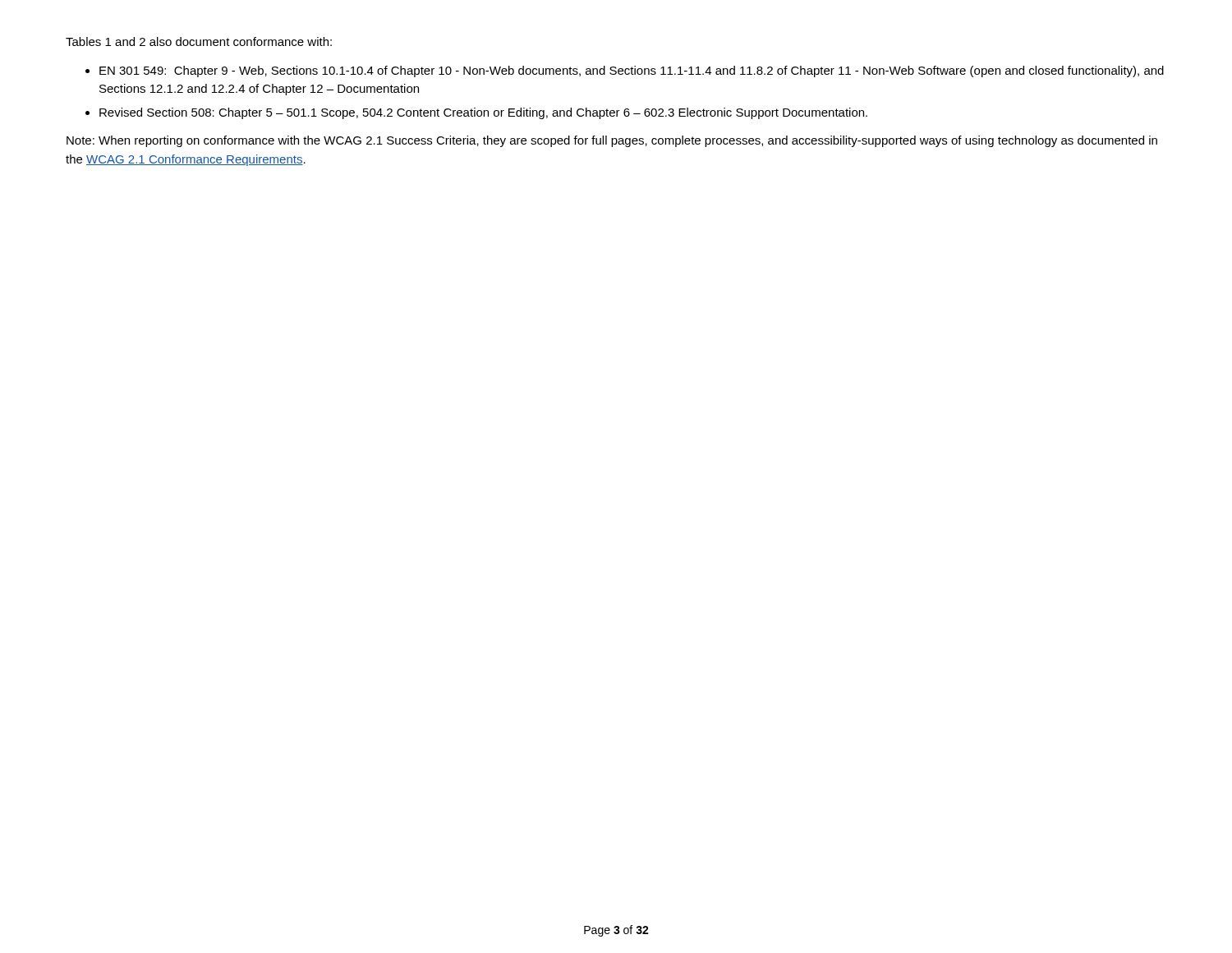
Task: Locate the text block that reads "Tables 1 and 2 also document conformance"
Action: (x=199, y=42)
